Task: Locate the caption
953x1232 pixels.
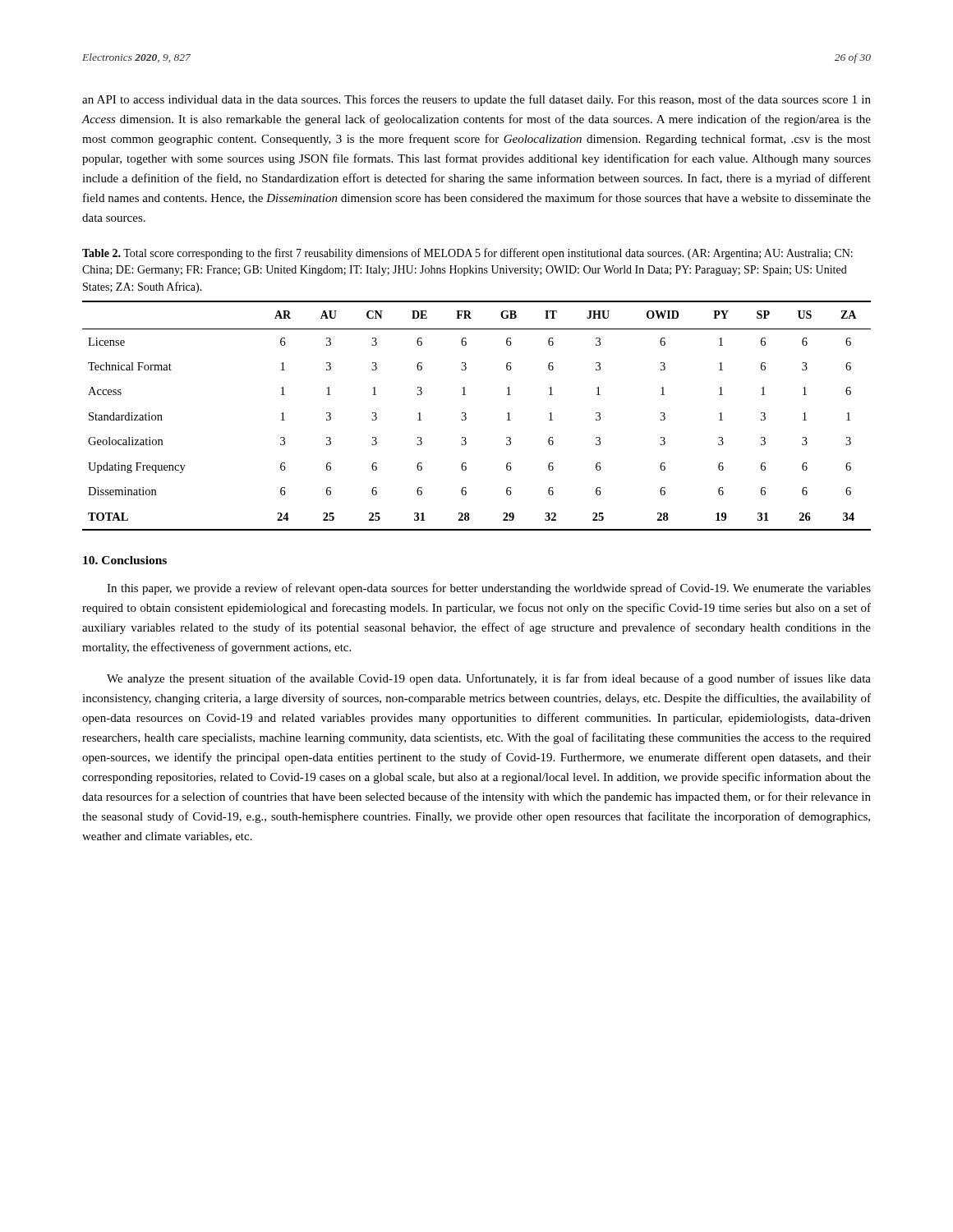Action: coord(468,270)
